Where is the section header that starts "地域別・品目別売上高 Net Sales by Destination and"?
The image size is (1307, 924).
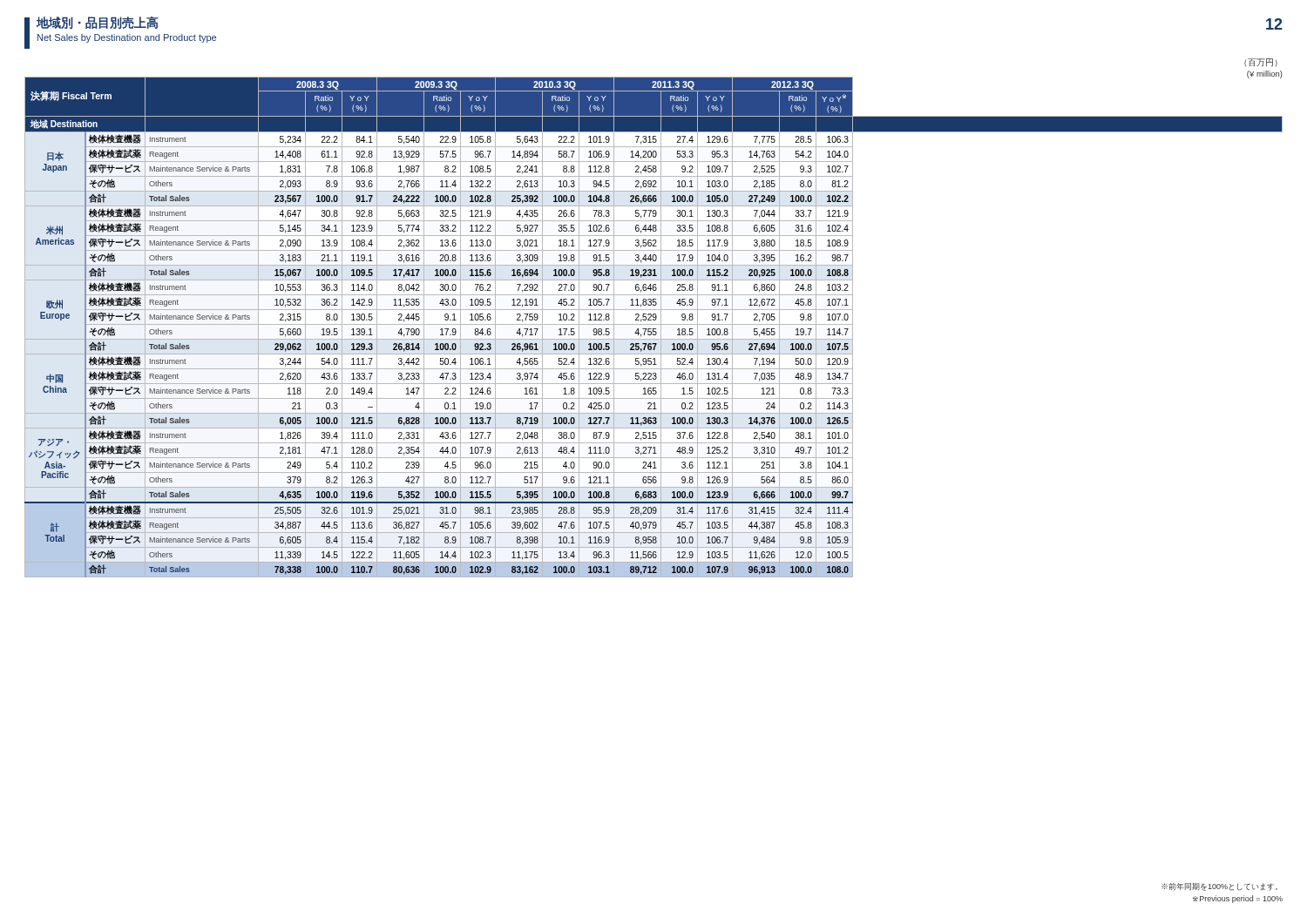click(121, 32)
